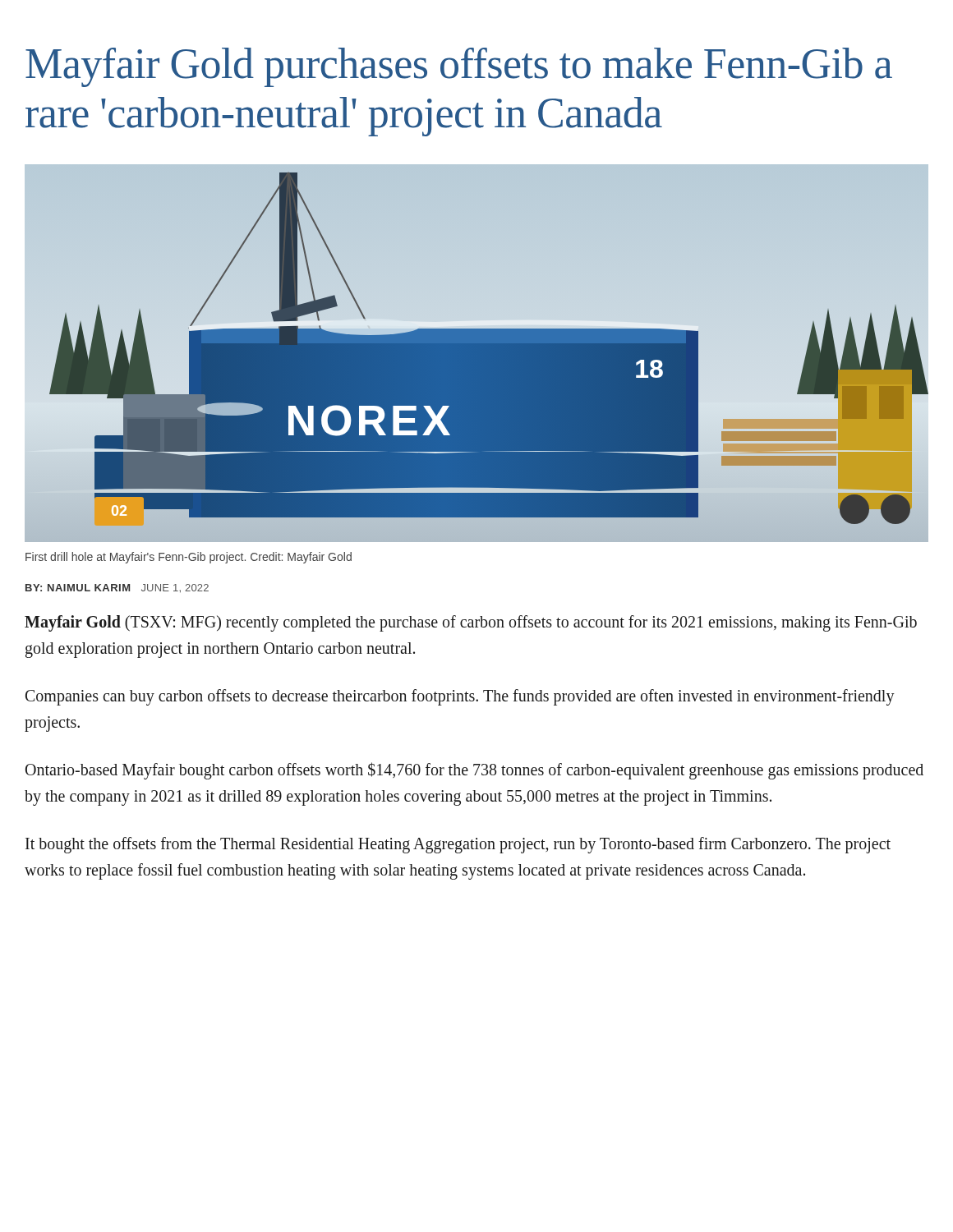Viewport: 953px width, 1232px height.
Task: Select a caption
Action: (188, 557)
